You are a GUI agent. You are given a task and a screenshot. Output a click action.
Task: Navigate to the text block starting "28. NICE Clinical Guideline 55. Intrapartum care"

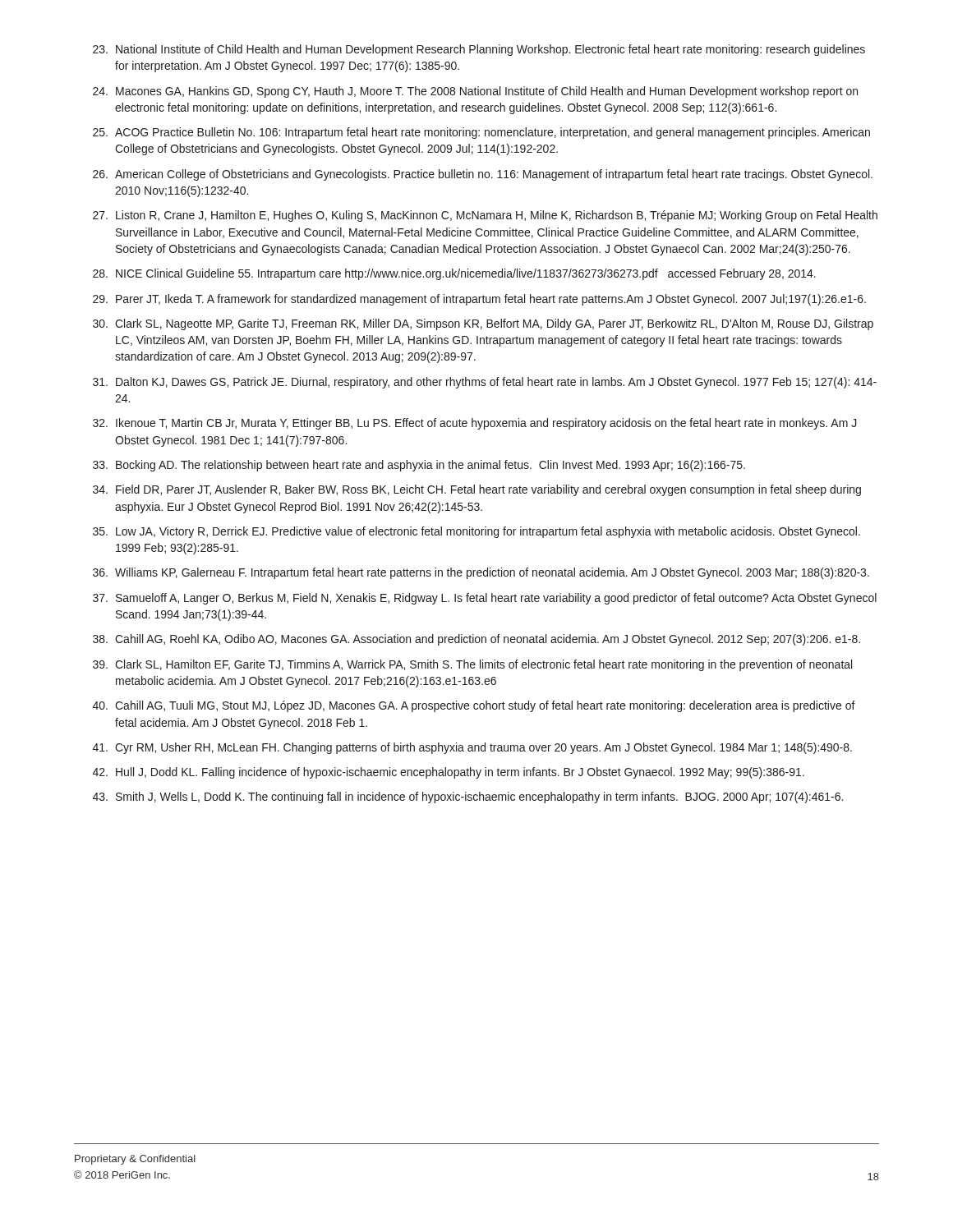click(476, 274)
